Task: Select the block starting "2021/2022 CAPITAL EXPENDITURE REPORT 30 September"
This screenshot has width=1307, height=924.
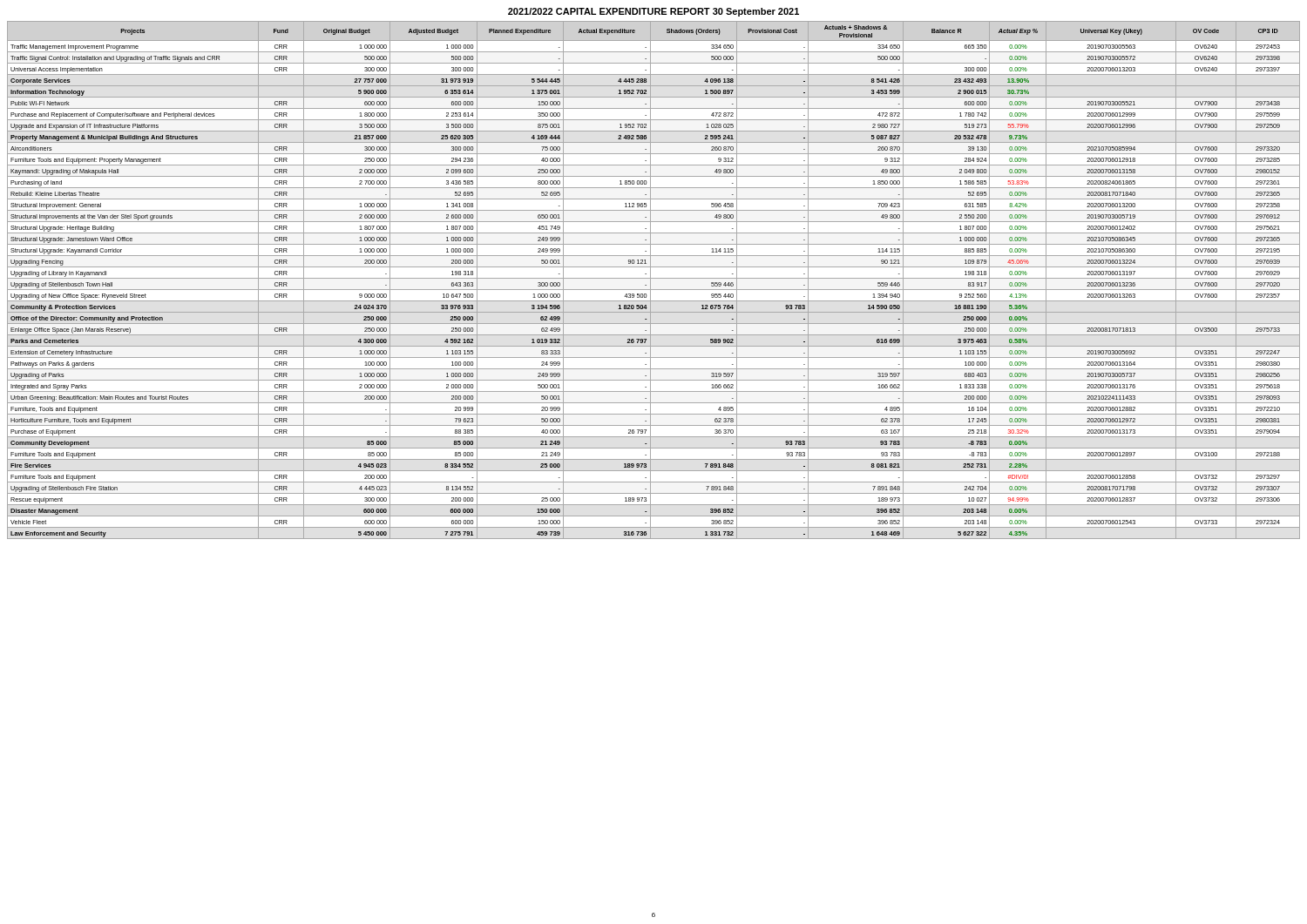Action: click(x=654, y=11)
